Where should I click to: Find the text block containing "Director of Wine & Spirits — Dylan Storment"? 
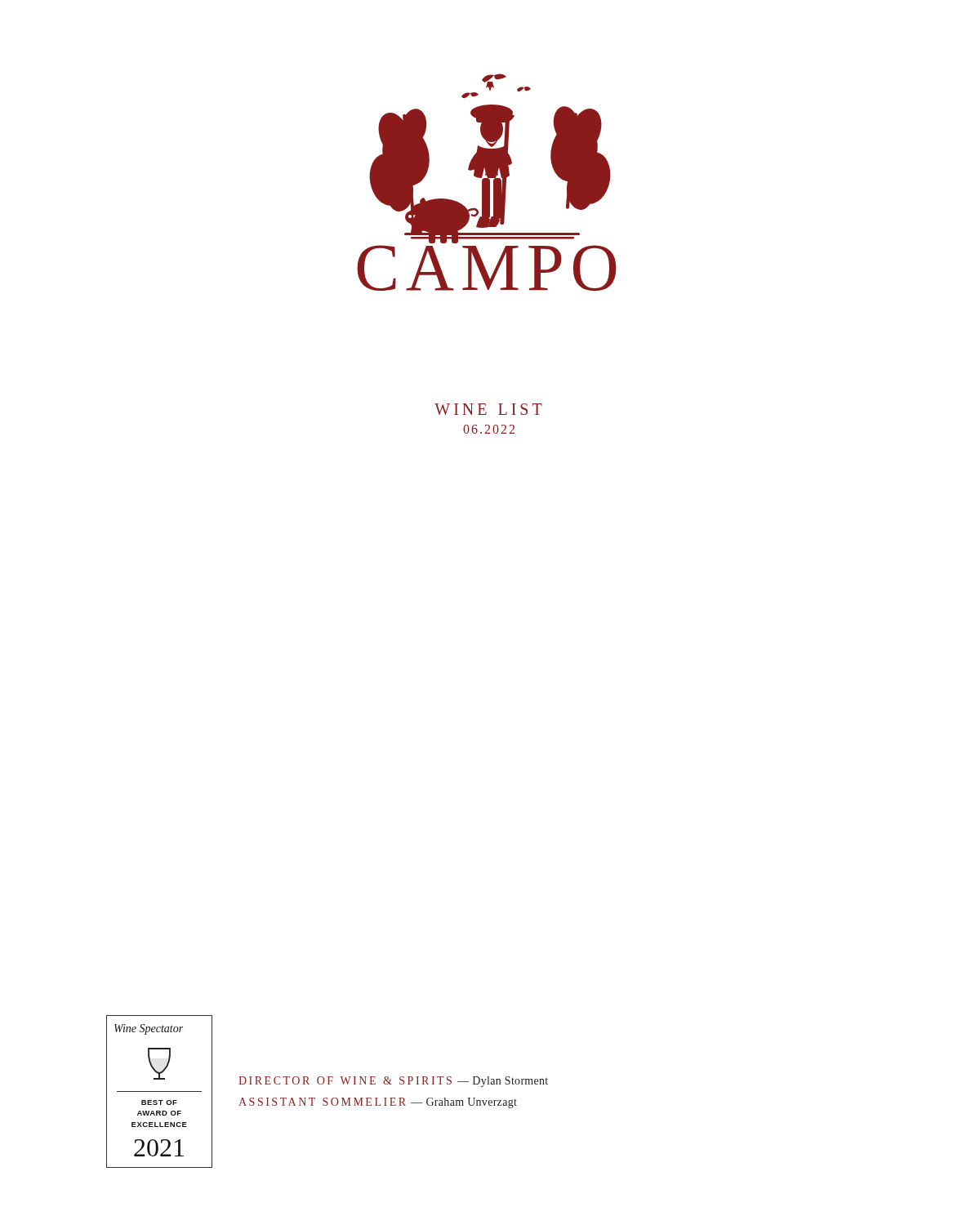[x=393, y=1091]
